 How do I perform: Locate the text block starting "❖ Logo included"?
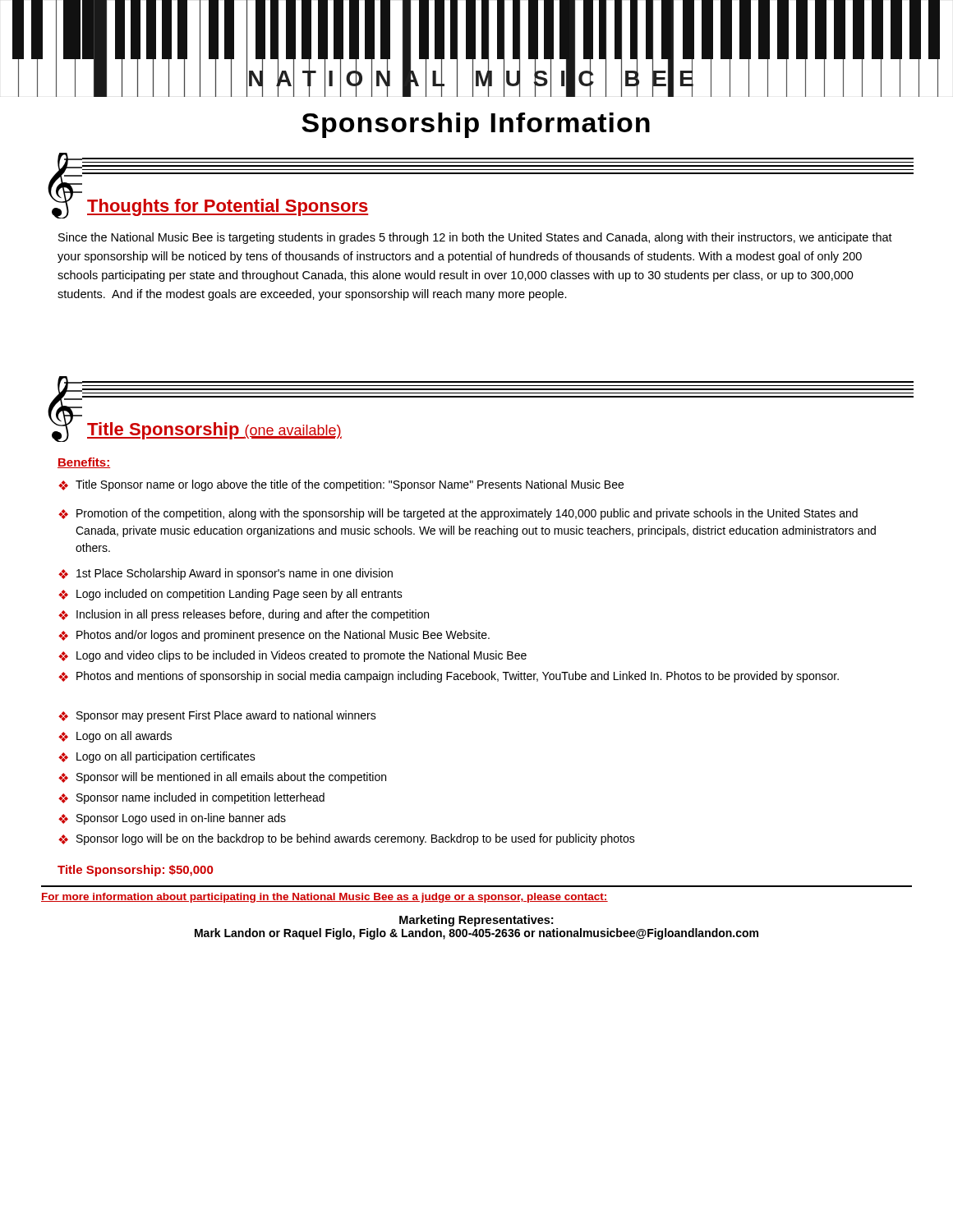pos(230,595)
